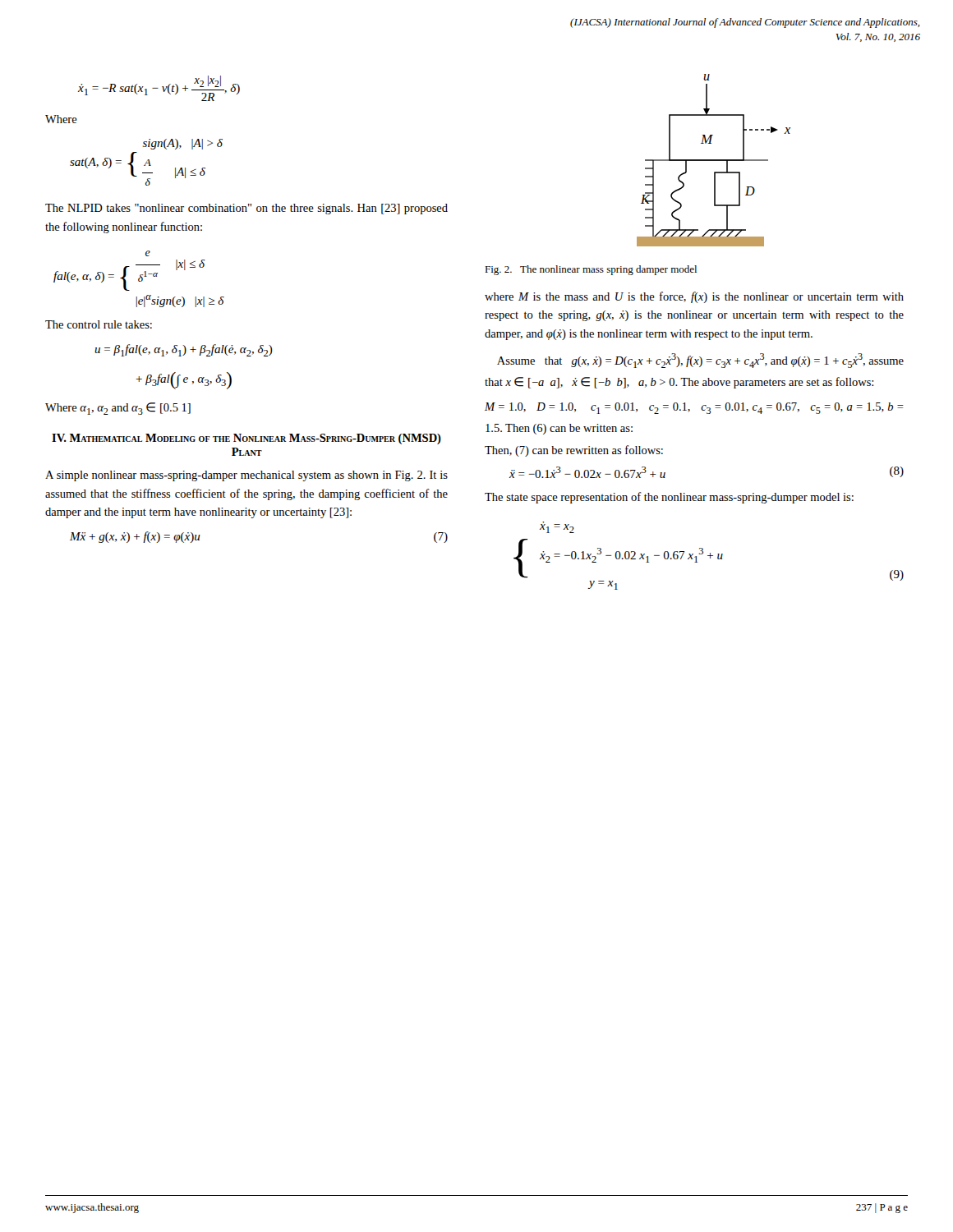The width and height of the screenshot is (953, 1232).
Task: Click a section header
Action: coord(246,445)
